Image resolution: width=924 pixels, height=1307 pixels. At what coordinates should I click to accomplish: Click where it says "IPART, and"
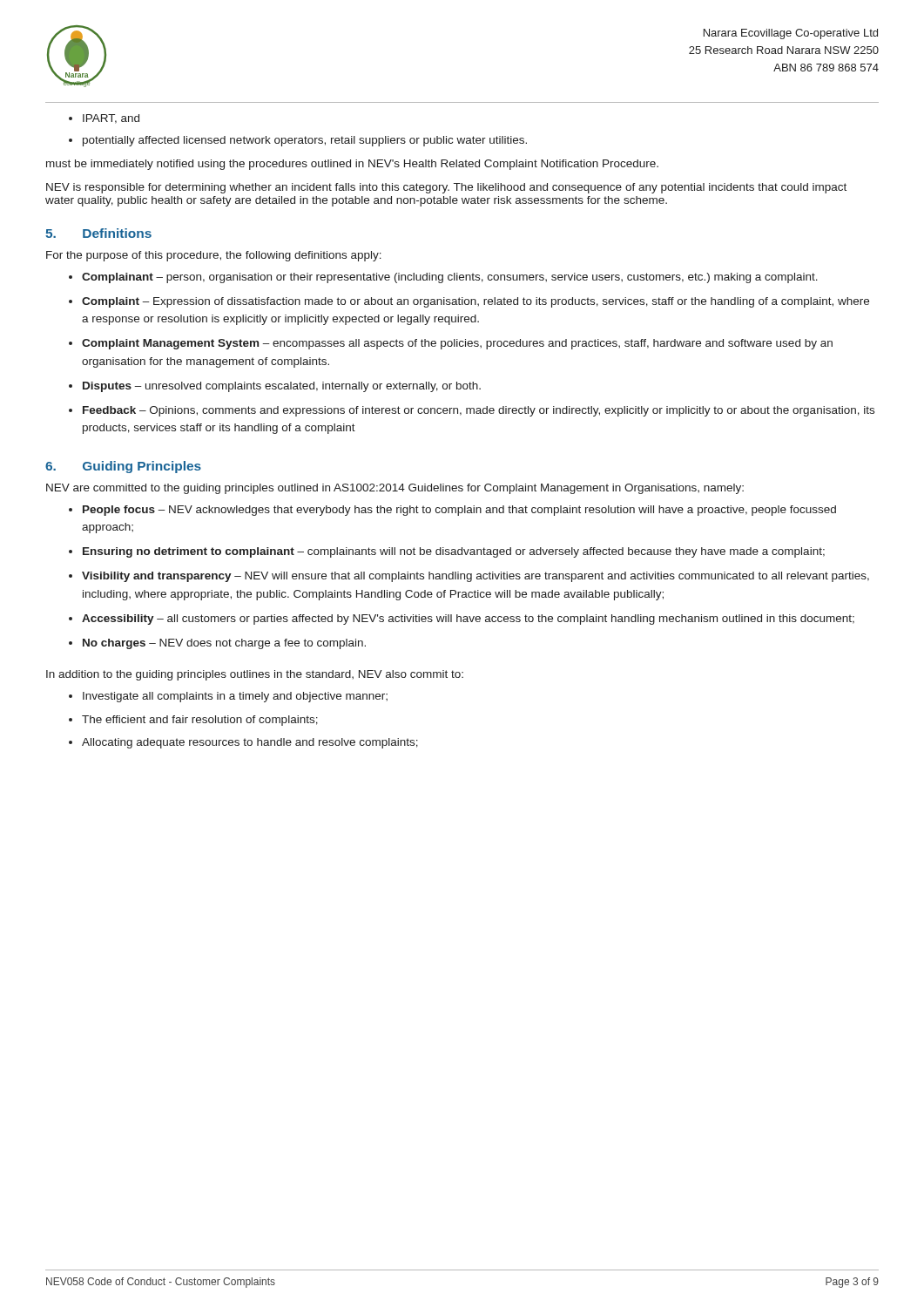point(111,118)
